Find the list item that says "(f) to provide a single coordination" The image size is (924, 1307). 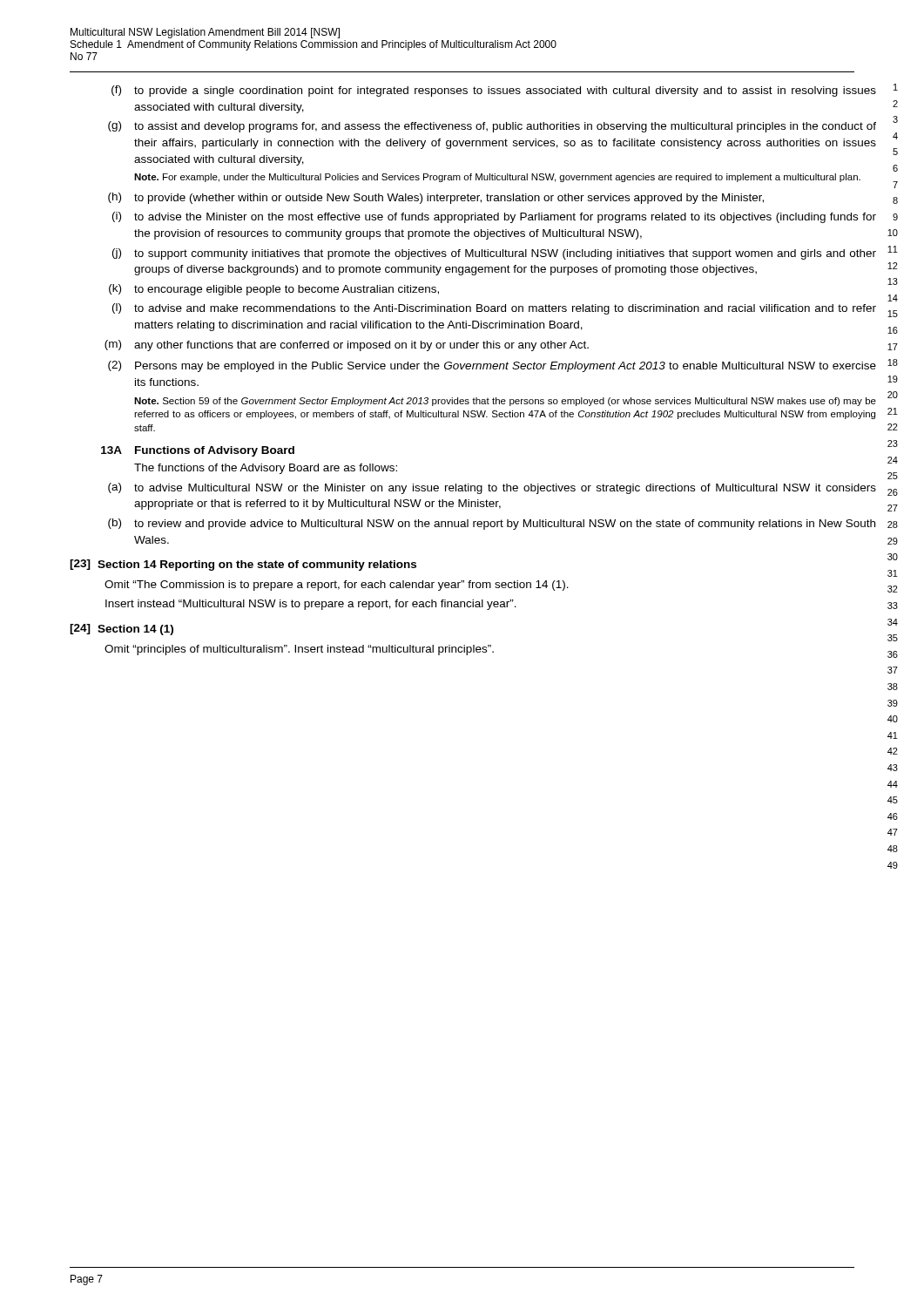[473, 99]
